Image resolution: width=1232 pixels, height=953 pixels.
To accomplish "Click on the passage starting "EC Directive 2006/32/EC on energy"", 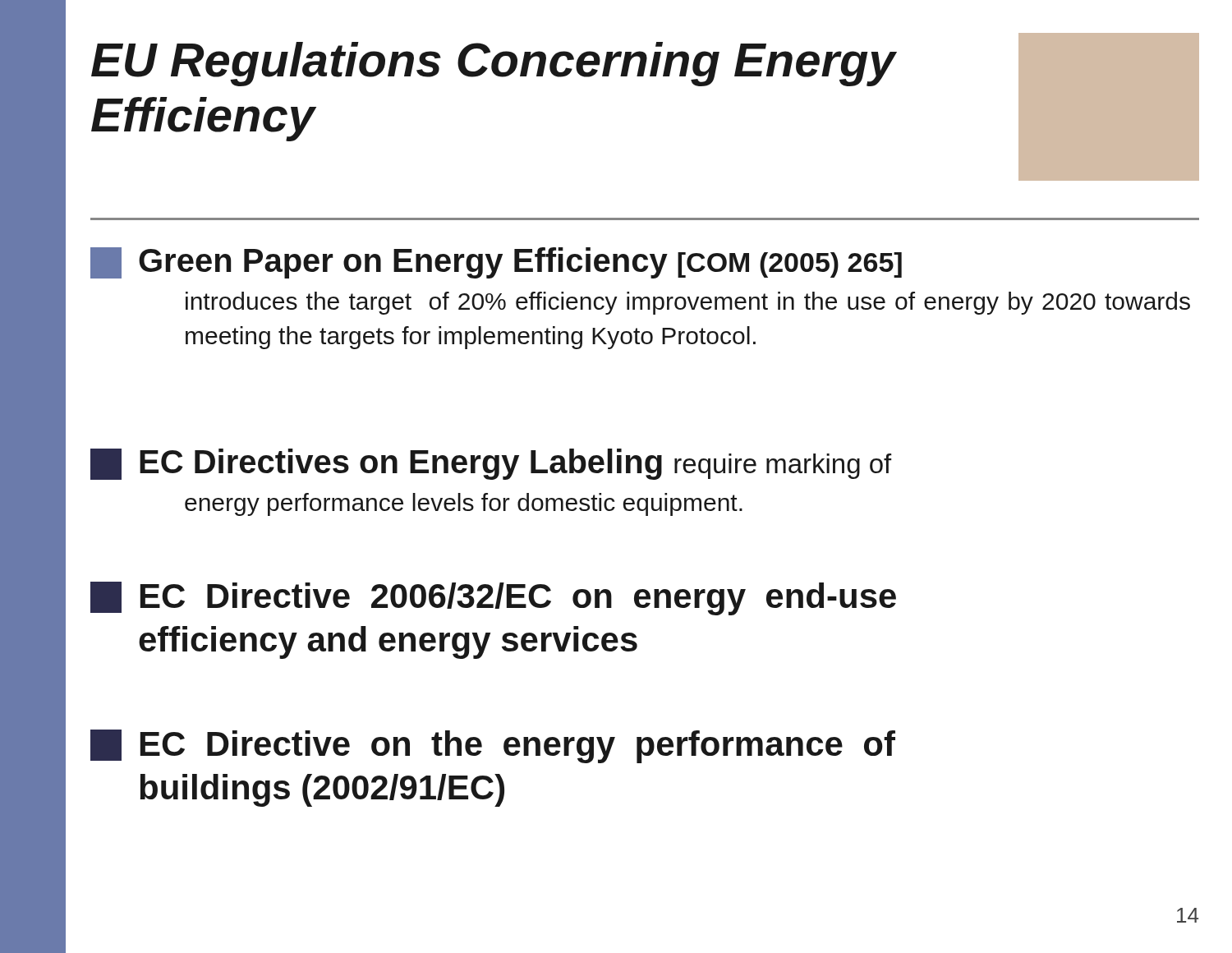I will coord(641,618).
